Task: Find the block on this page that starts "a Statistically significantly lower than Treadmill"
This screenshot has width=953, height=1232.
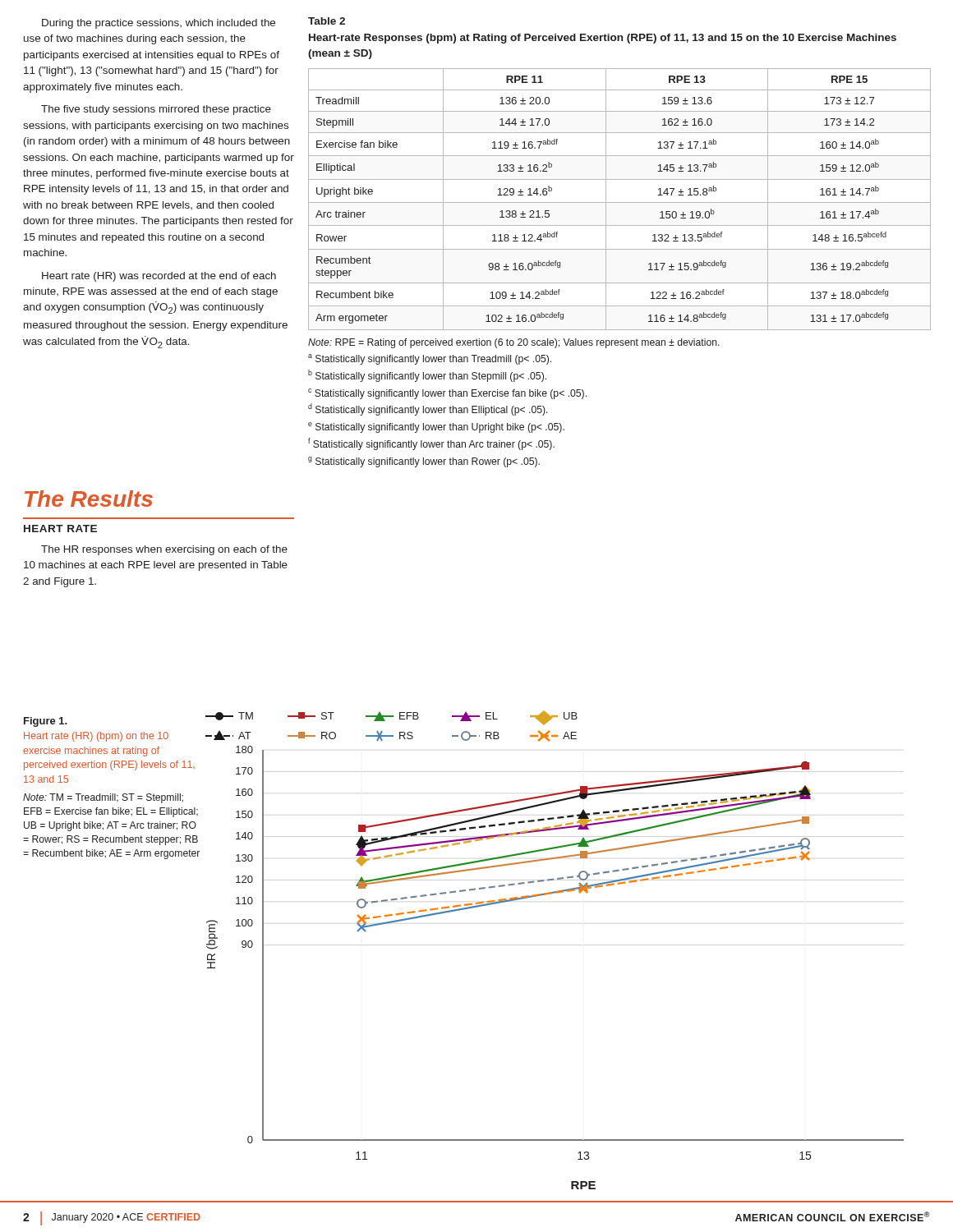Action: (x=430, y=359)
